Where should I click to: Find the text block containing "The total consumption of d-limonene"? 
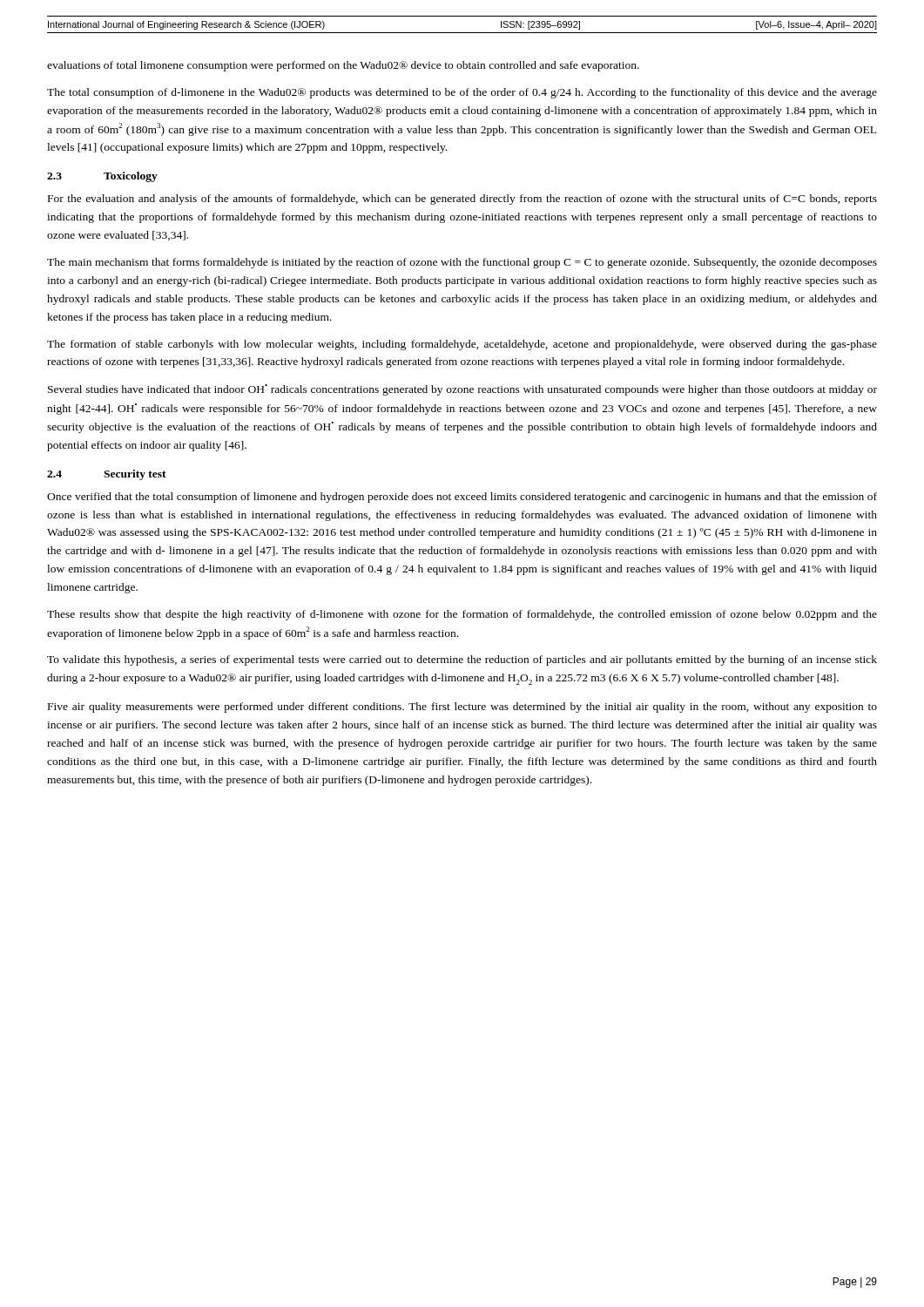click(462, 119)
